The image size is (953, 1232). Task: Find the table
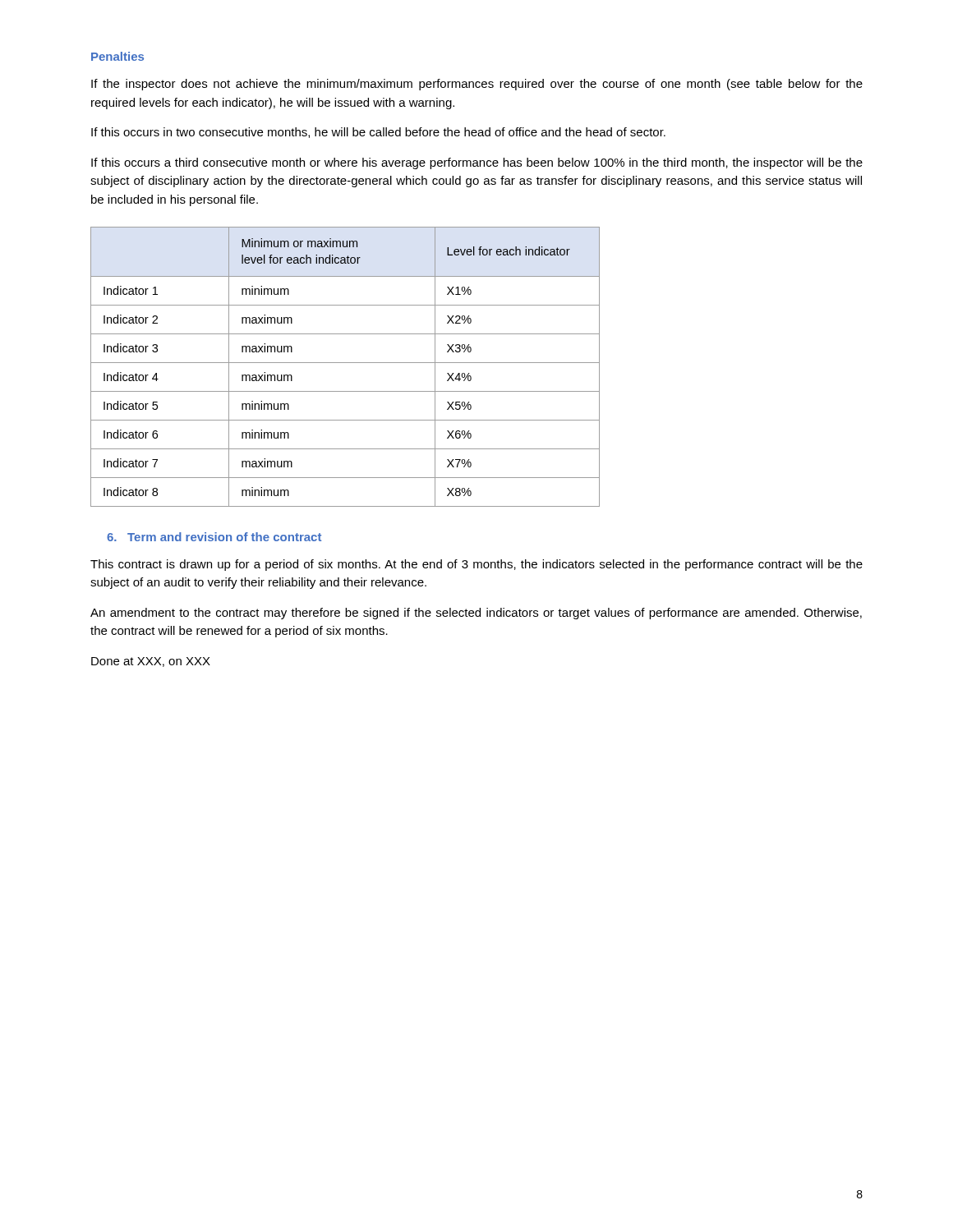point(476,367)
